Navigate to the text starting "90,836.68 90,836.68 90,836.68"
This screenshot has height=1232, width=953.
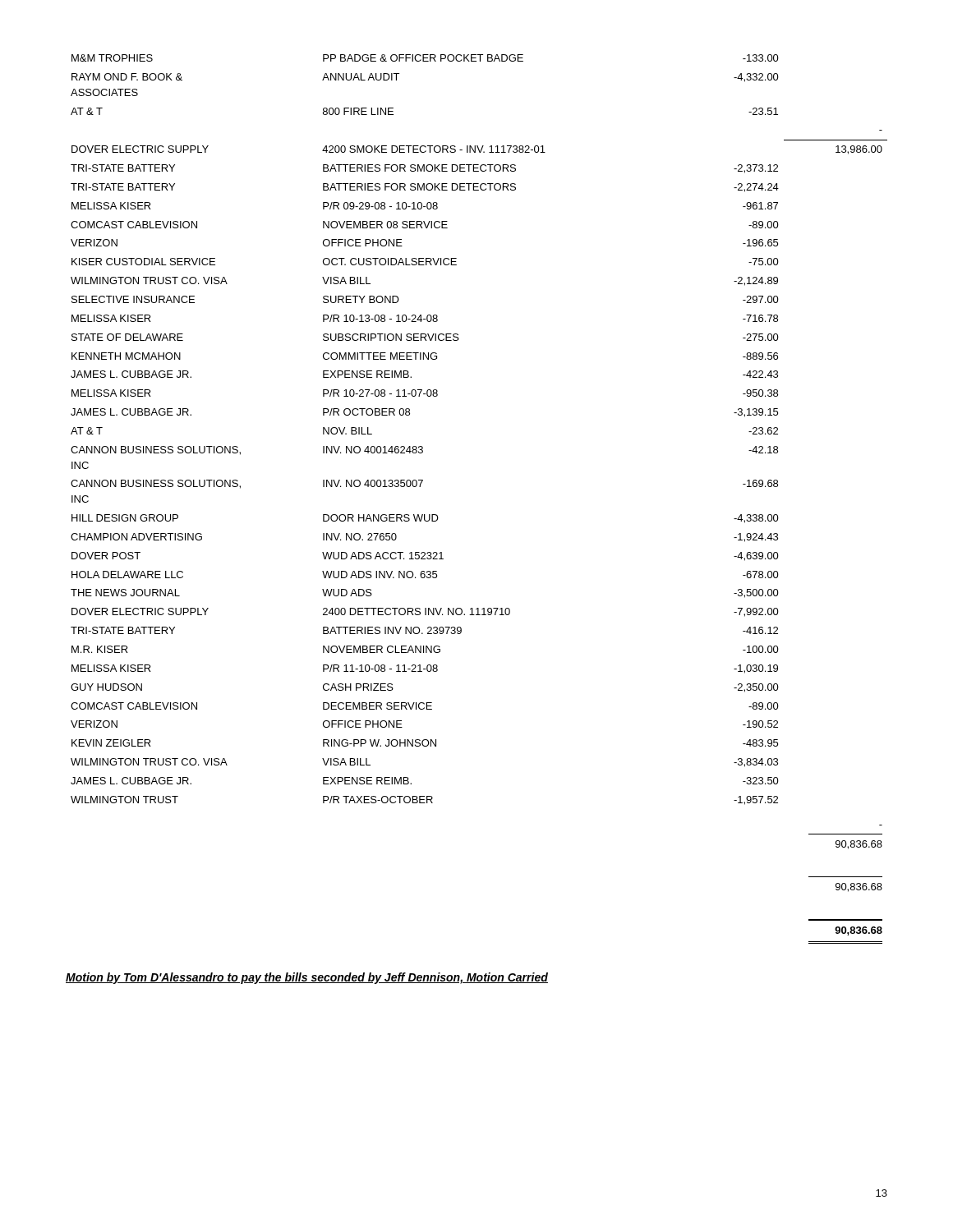pos(845,879)
